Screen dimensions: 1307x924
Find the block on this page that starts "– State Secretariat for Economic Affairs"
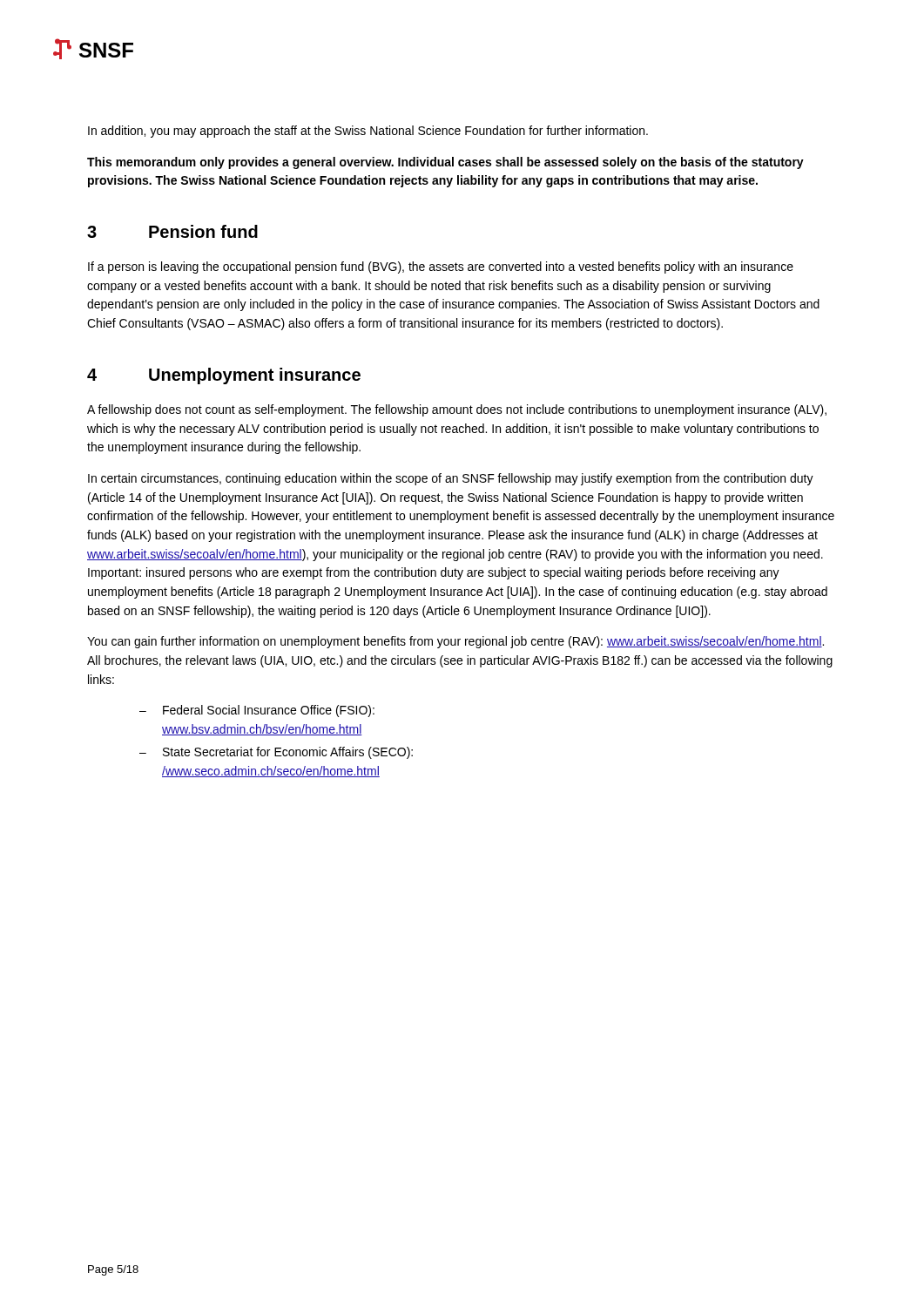pos(276,753)
